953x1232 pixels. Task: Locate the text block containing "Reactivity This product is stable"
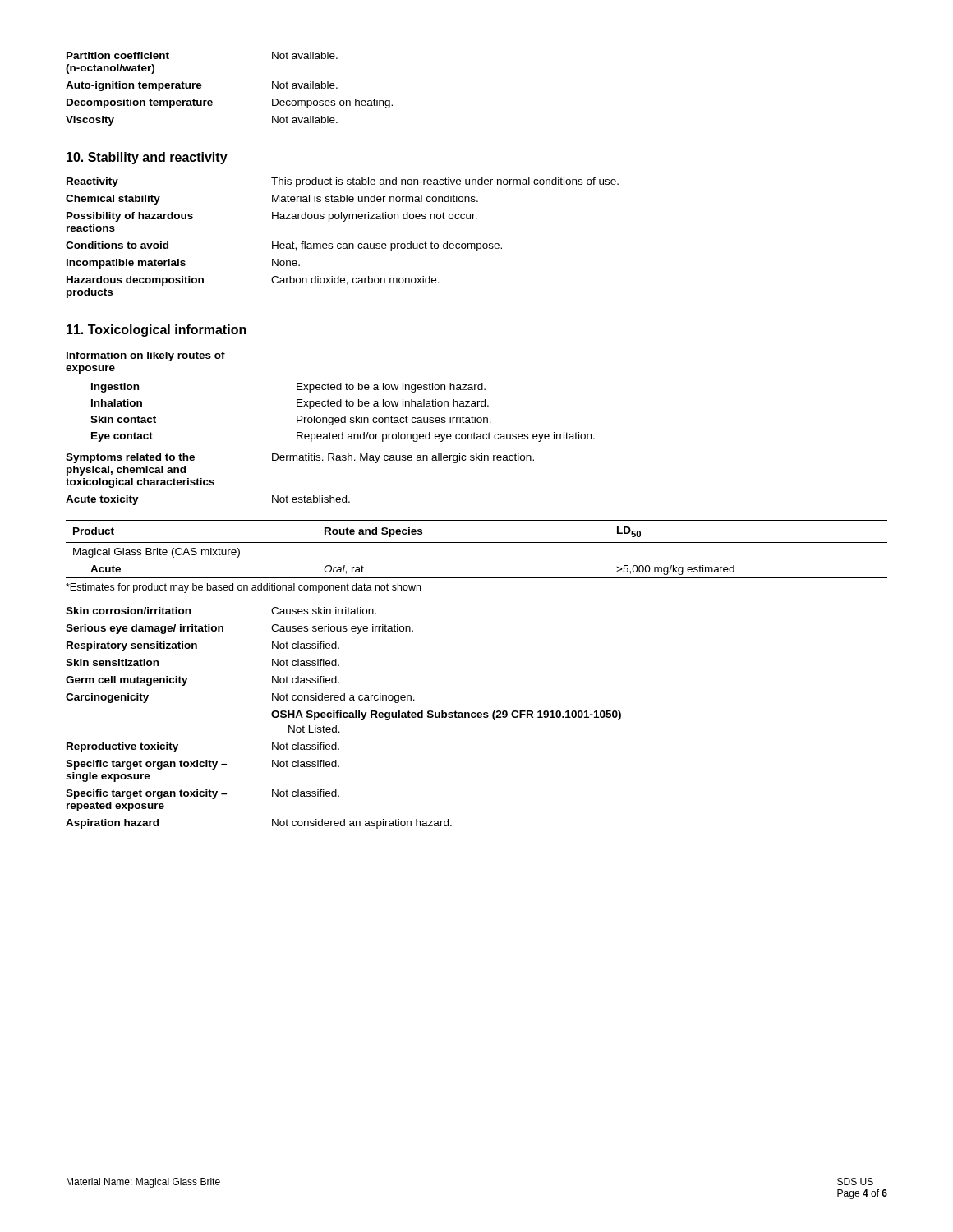pyautogui.click(x=476, y=239)
